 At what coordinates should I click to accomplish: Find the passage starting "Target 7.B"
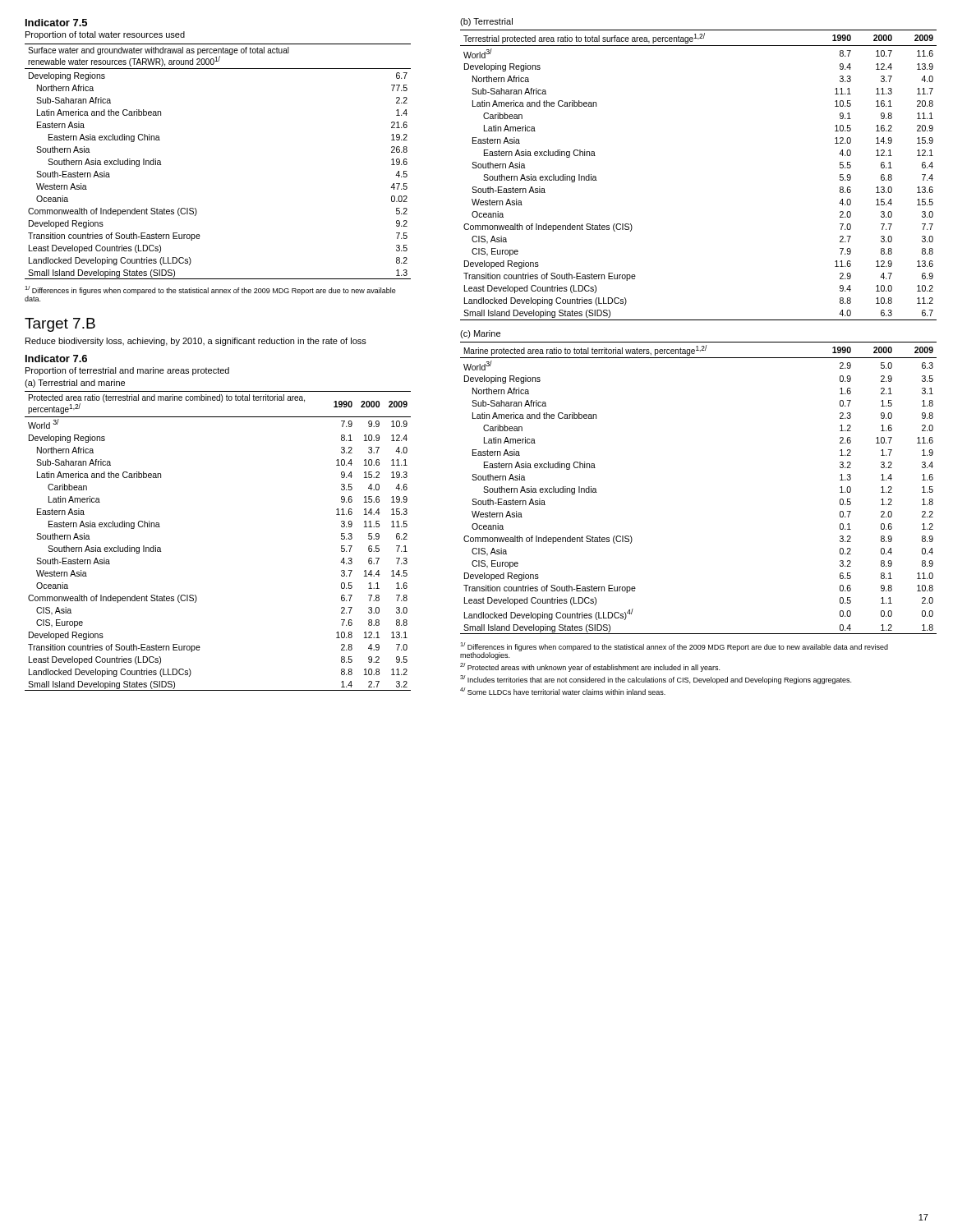click(x=60, y=324)
